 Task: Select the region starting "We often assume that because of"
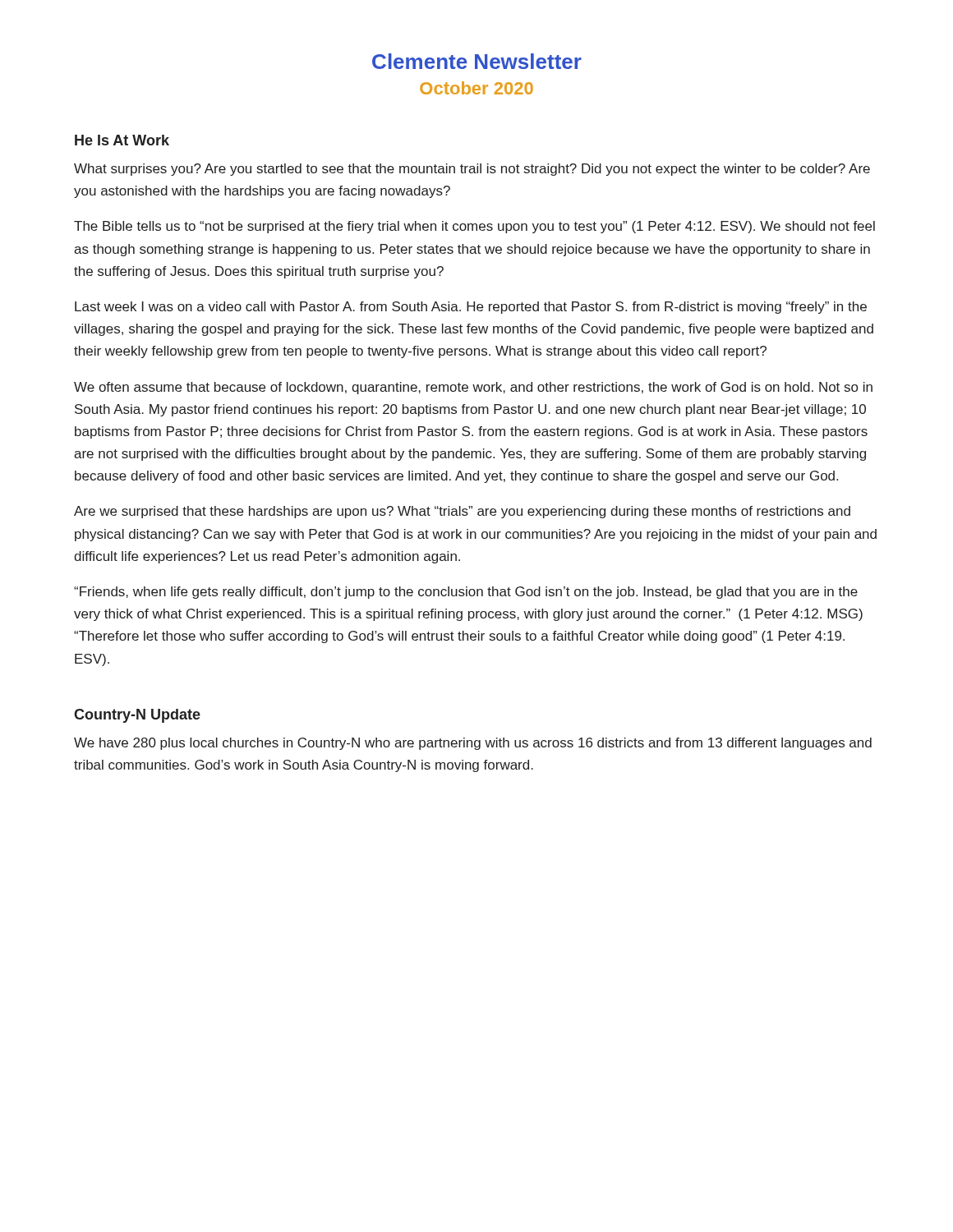474,432
